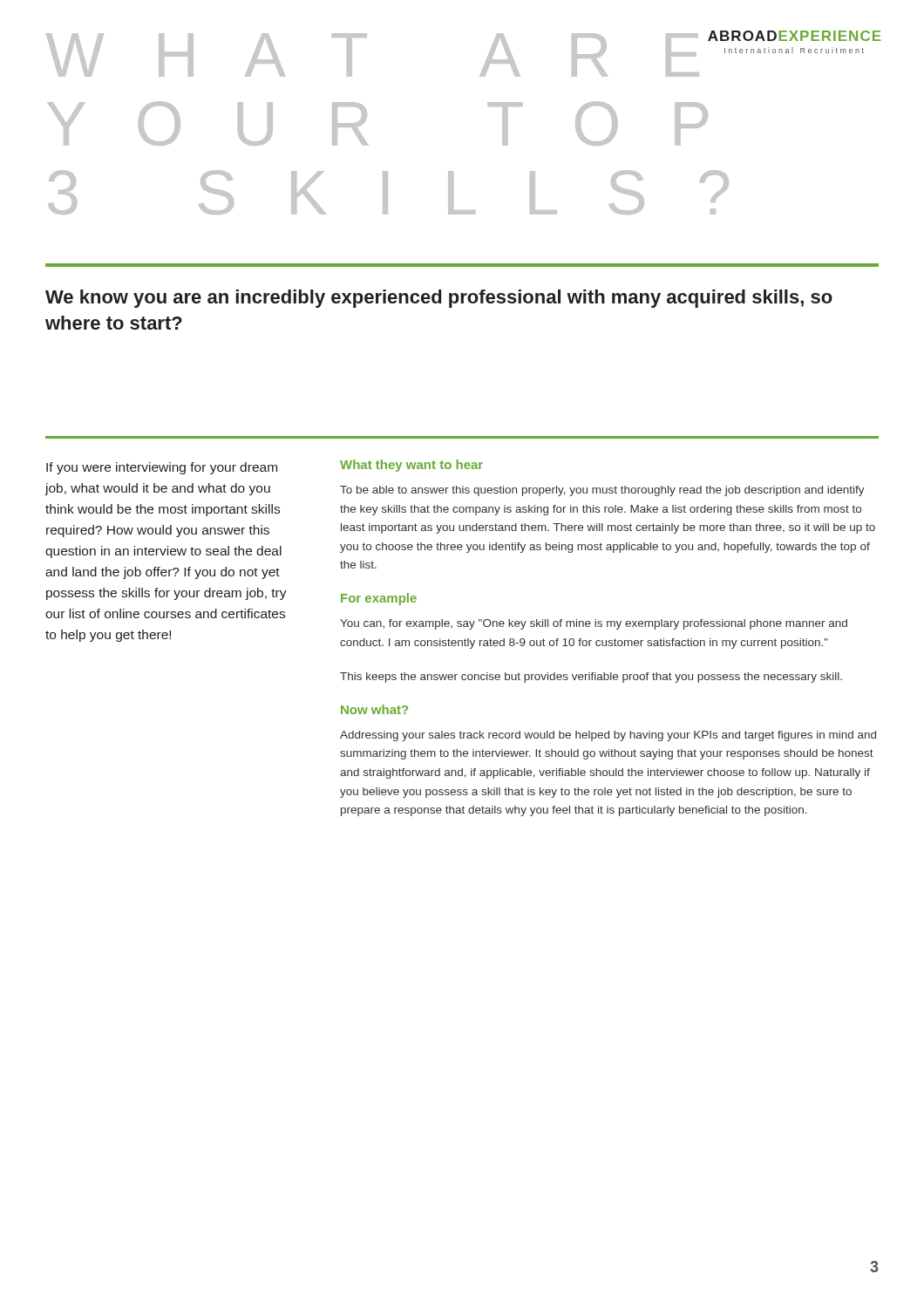Find the section header that says "What they want to hear"
The height and width of the screenshot is (1308, 924).
tap(411, 466)
